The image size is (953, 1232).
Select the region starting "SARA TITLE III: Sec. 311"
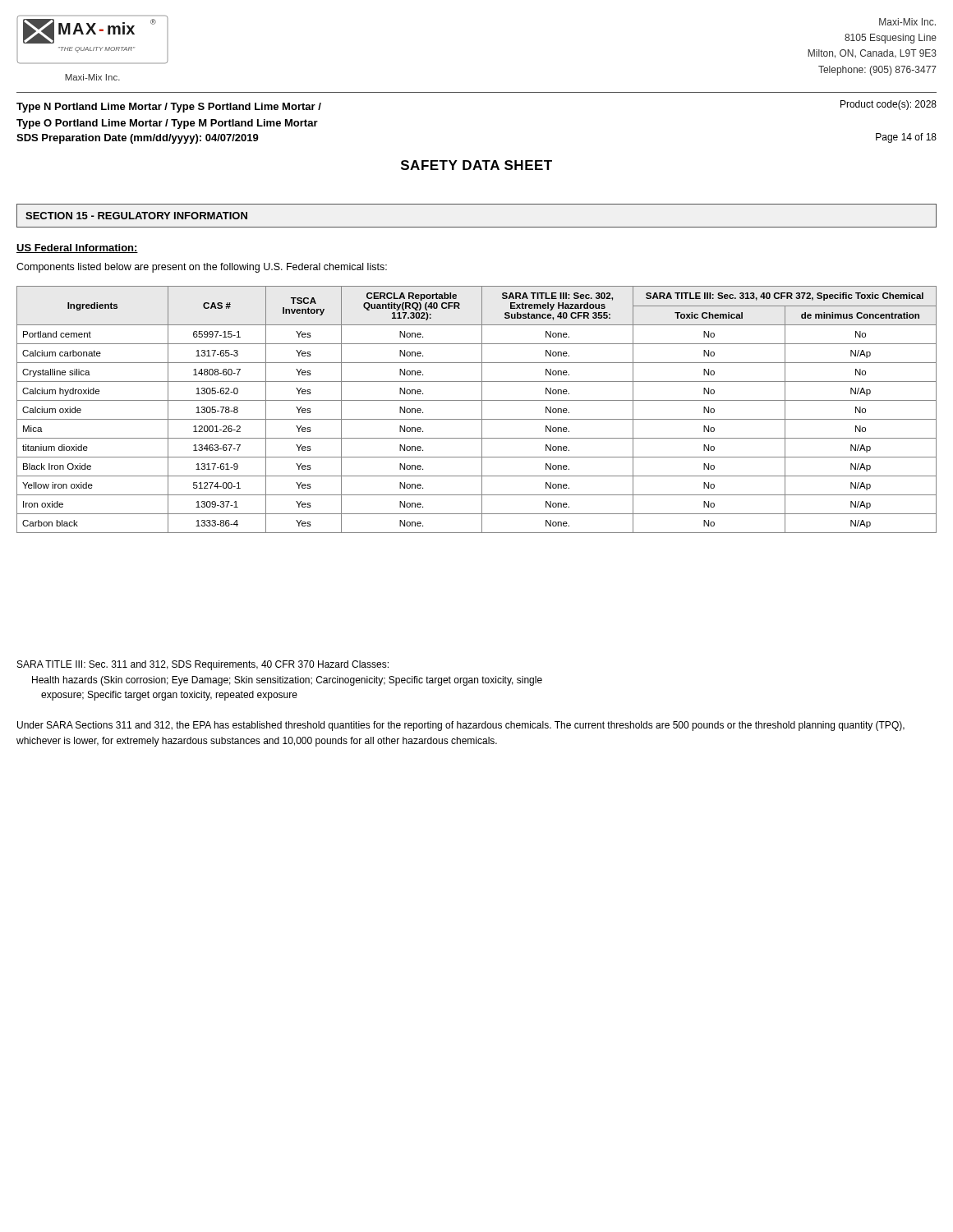[x=203, y=665]
